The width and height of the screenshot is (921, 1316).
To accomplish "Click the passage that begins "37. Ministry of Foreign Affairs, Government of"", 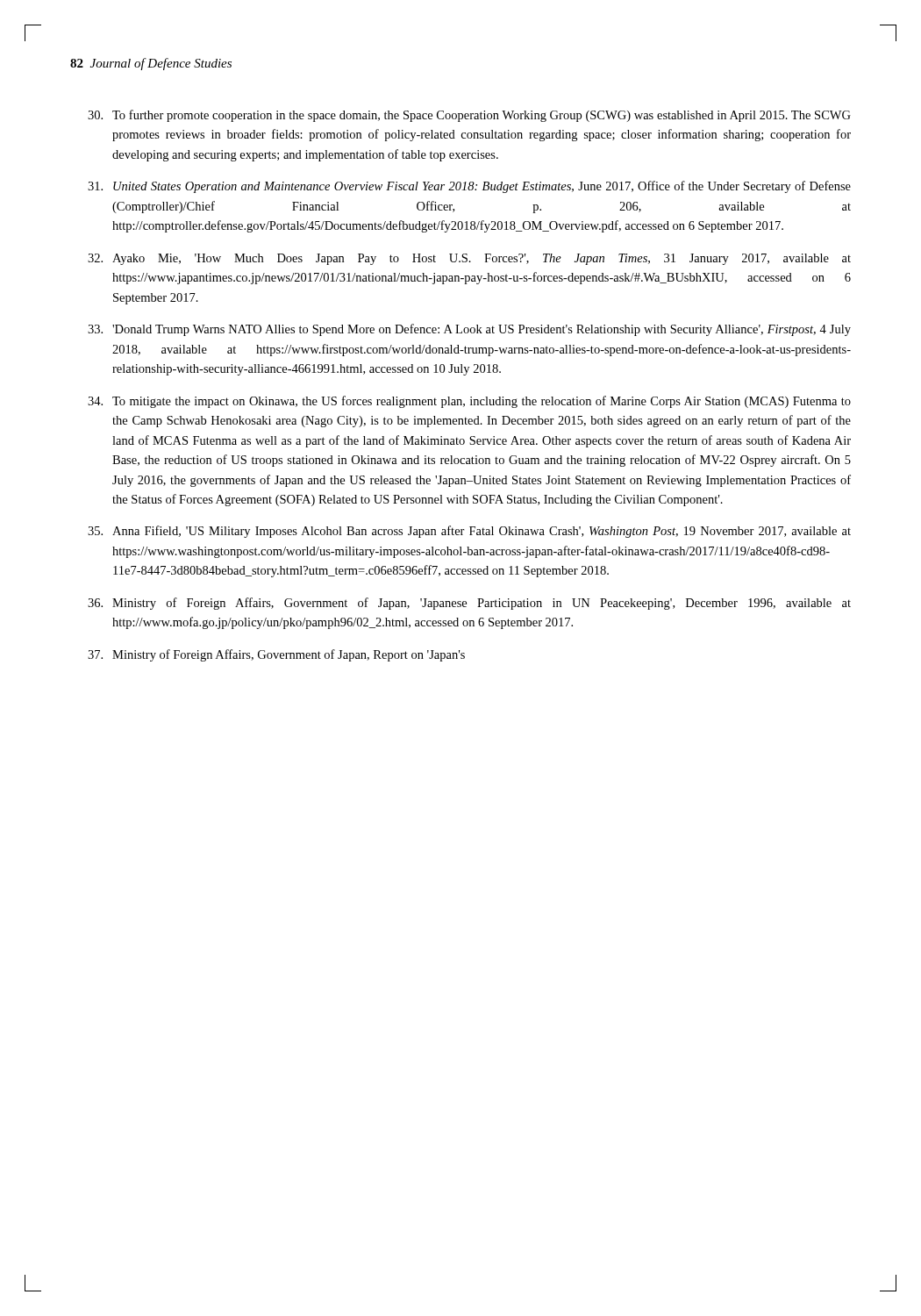I will [460, 655].
